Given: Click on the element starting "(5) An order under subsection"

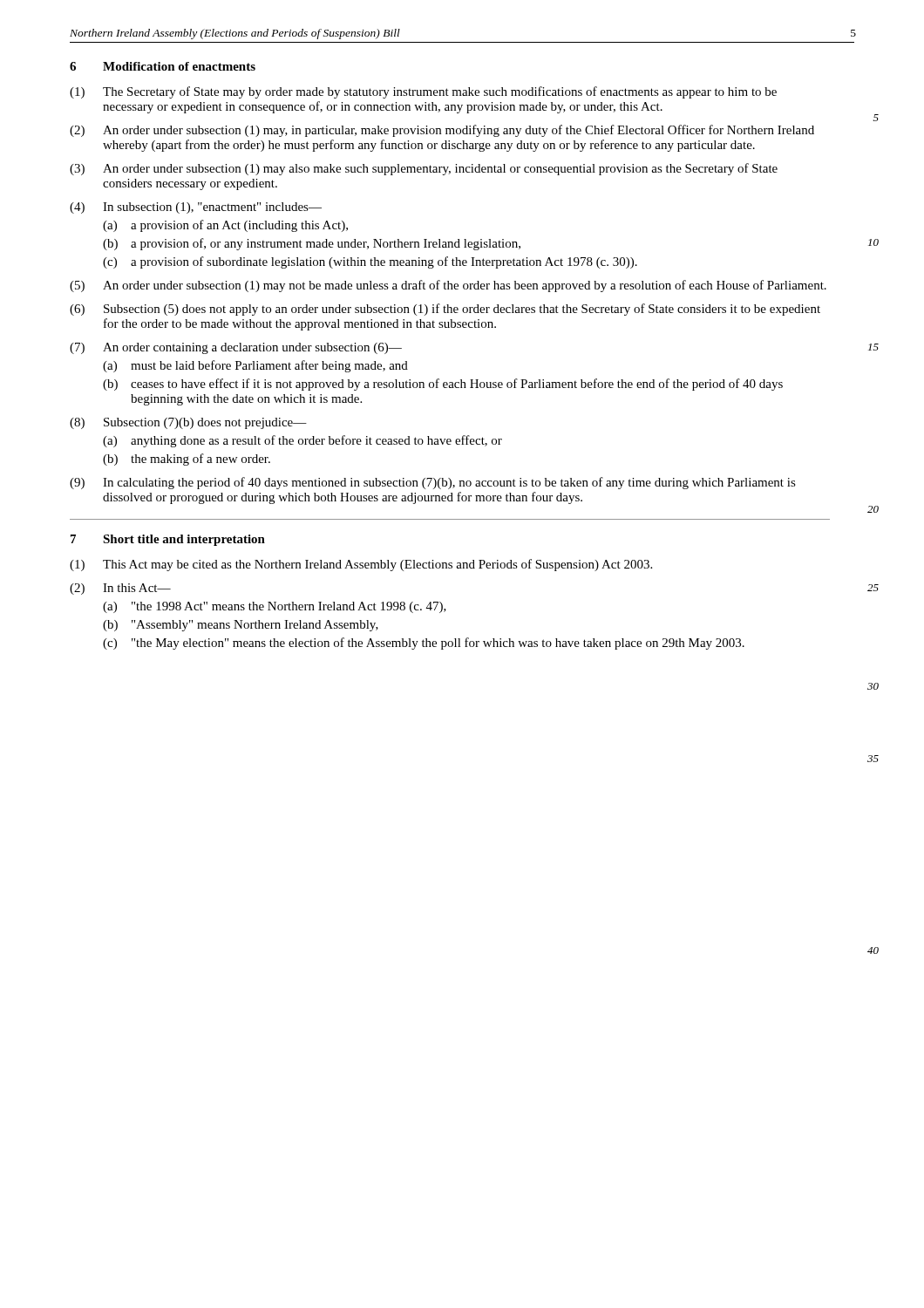Looking at the screenshot, I should [x=448, y=286].
